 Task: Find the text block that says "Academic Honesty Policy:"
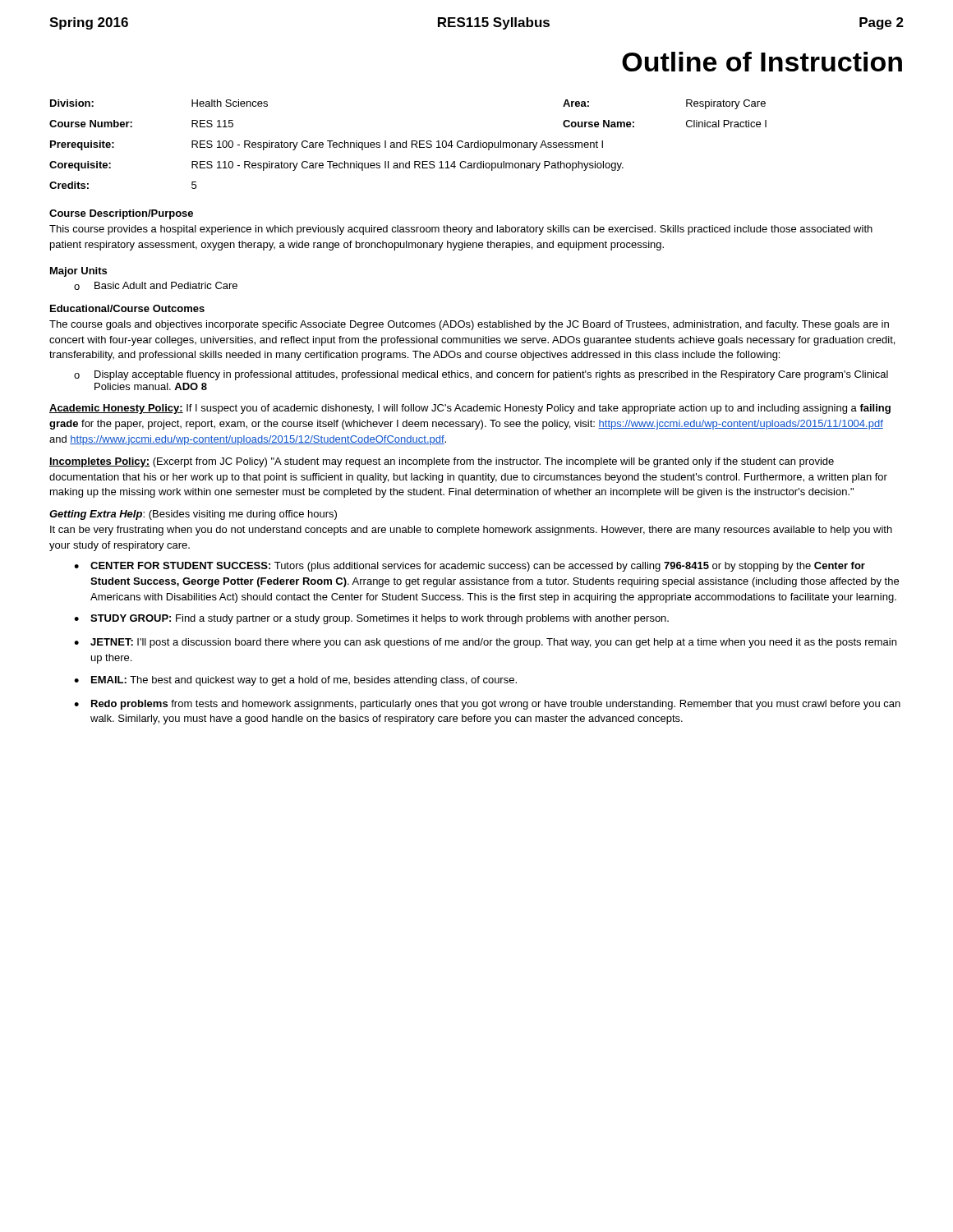click(x=470, y=423)
